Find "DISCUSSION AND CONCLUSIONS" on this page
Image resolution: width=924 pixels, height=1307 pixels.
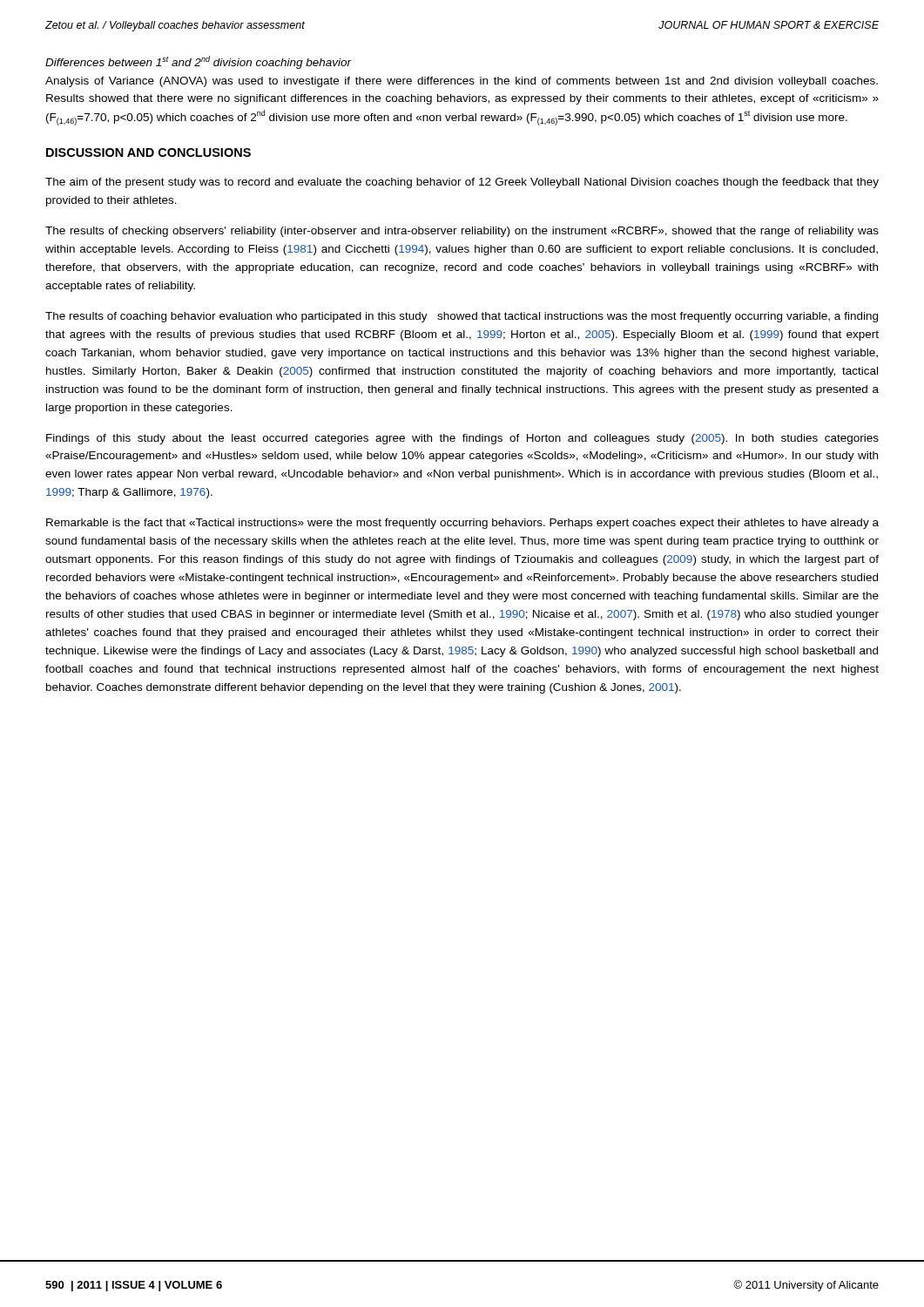click(148, 153)
